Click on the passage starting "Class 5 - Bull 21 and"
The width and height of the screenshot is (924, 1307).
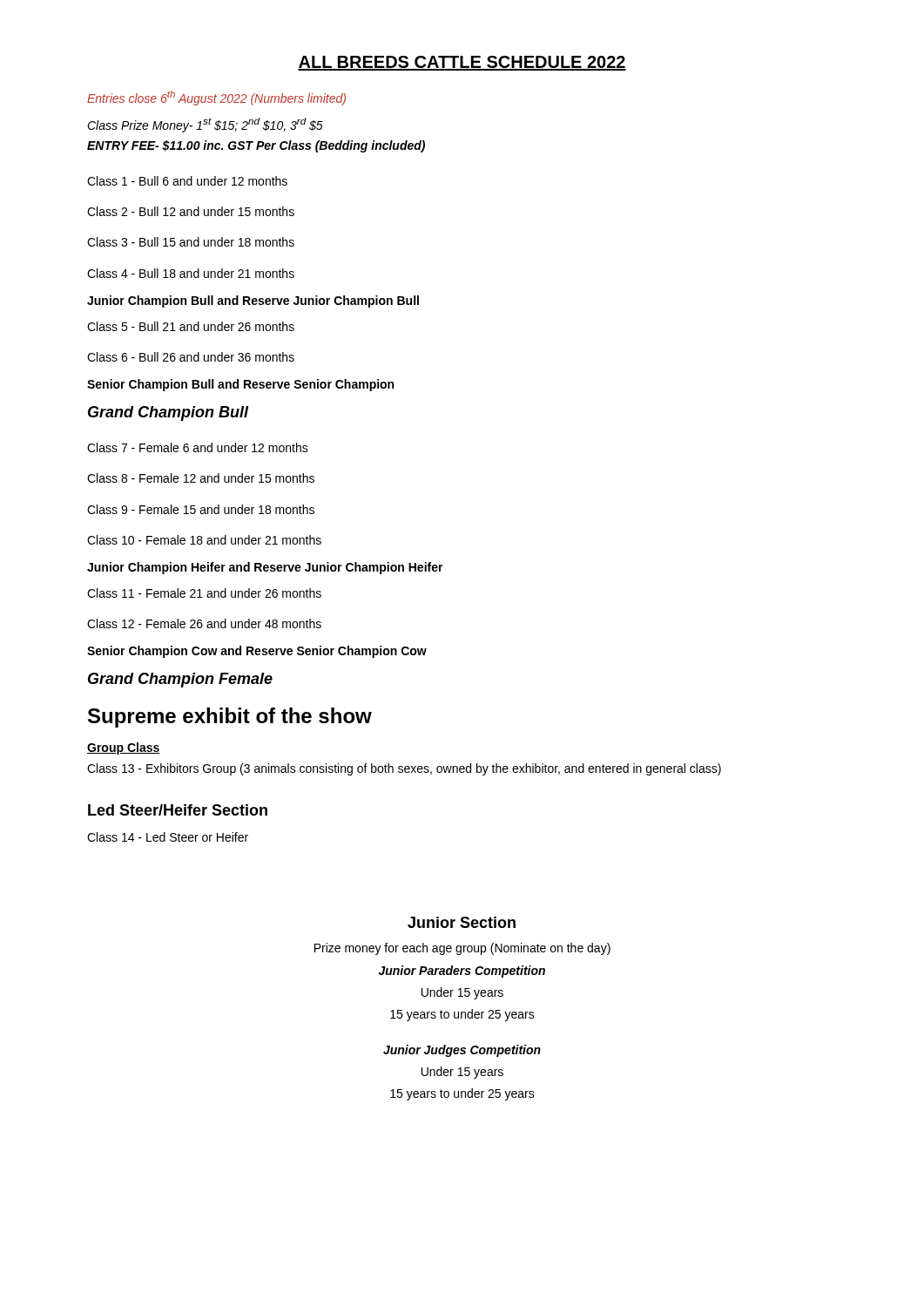point(191,327)
